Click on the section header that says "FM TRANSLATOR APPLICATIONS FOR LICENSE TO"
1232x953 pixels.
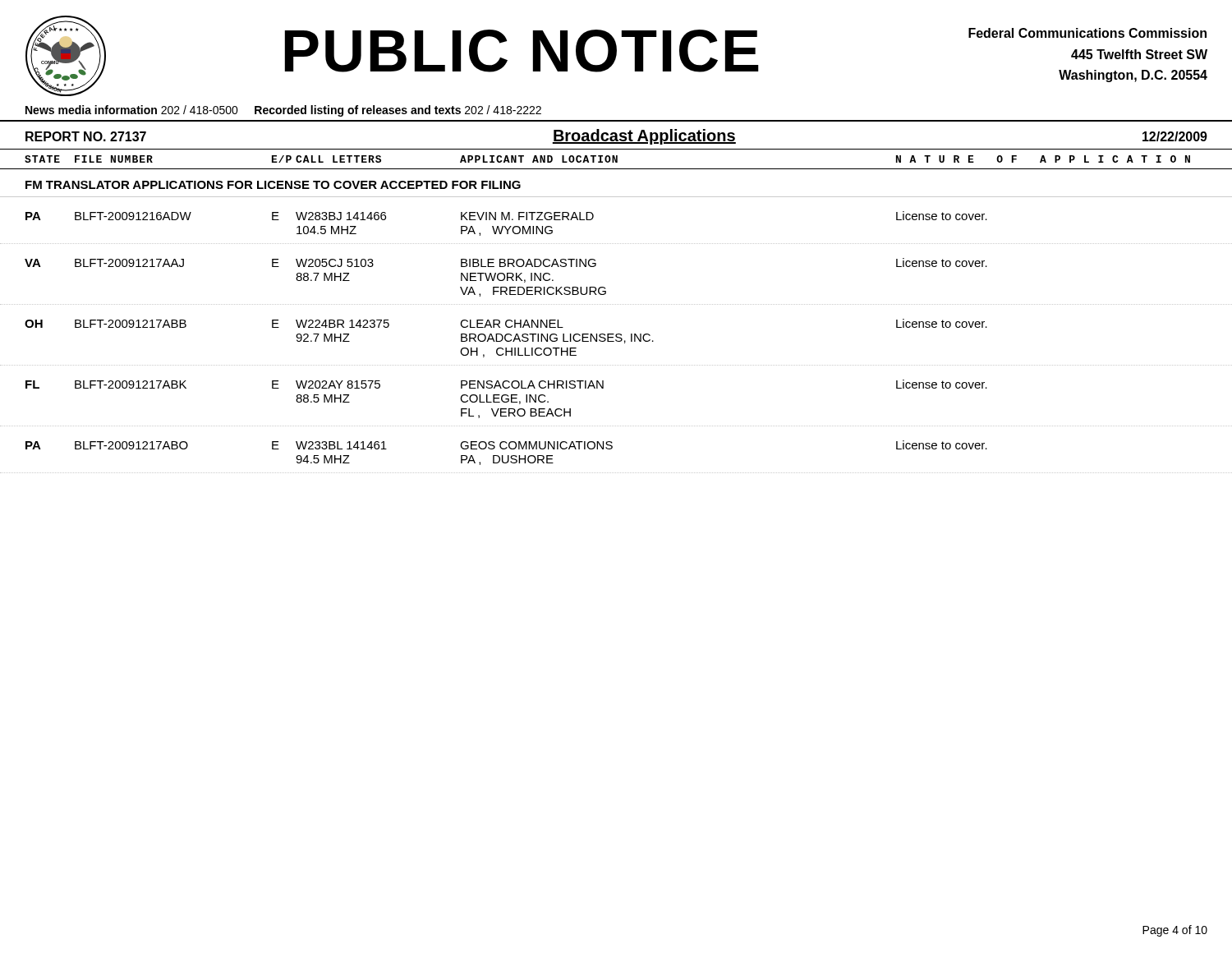(x=273, y=184)
